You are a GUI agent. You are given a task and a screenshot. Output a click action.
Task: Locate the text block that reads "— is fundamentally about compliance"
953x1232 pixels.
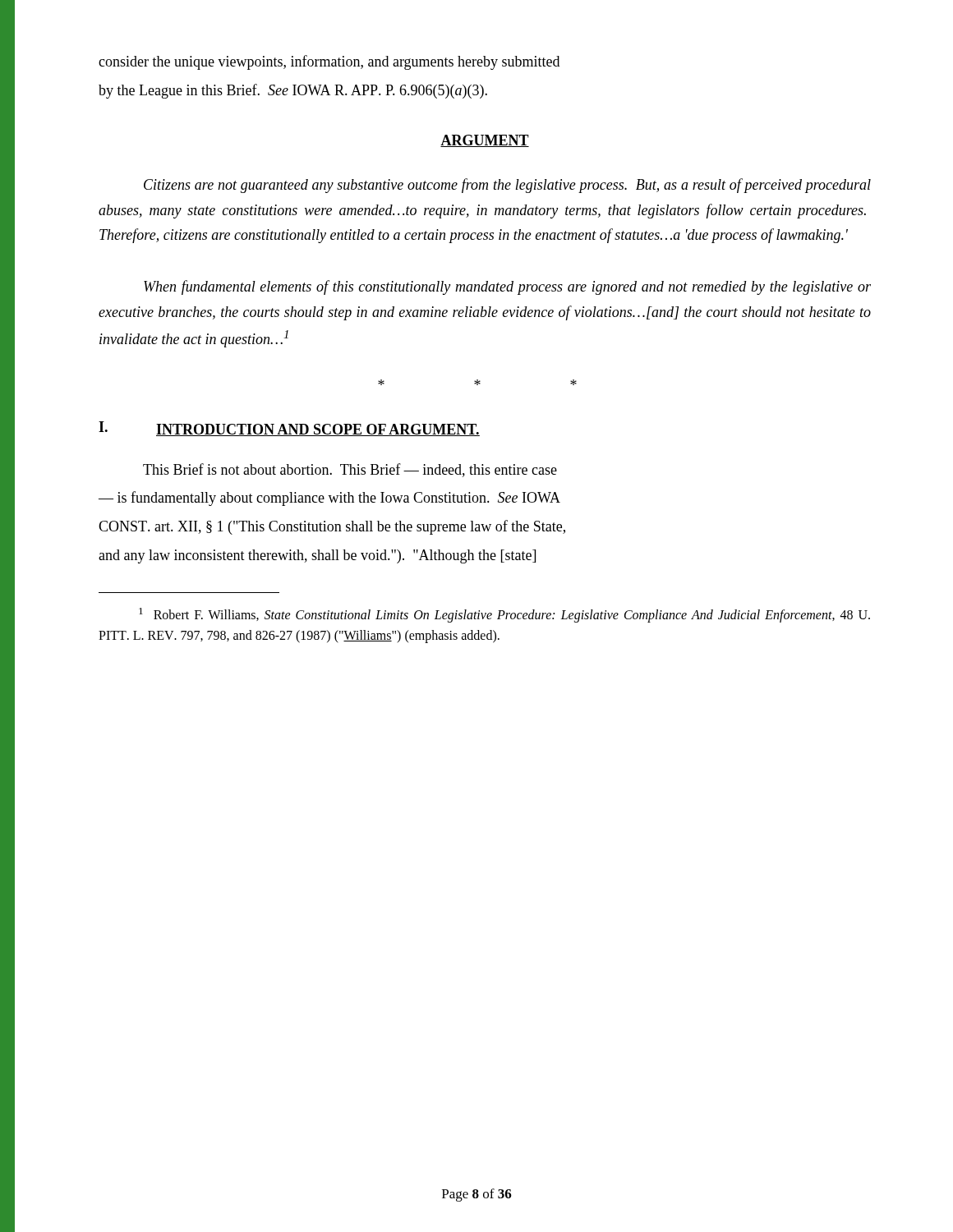tap(329, 498)
